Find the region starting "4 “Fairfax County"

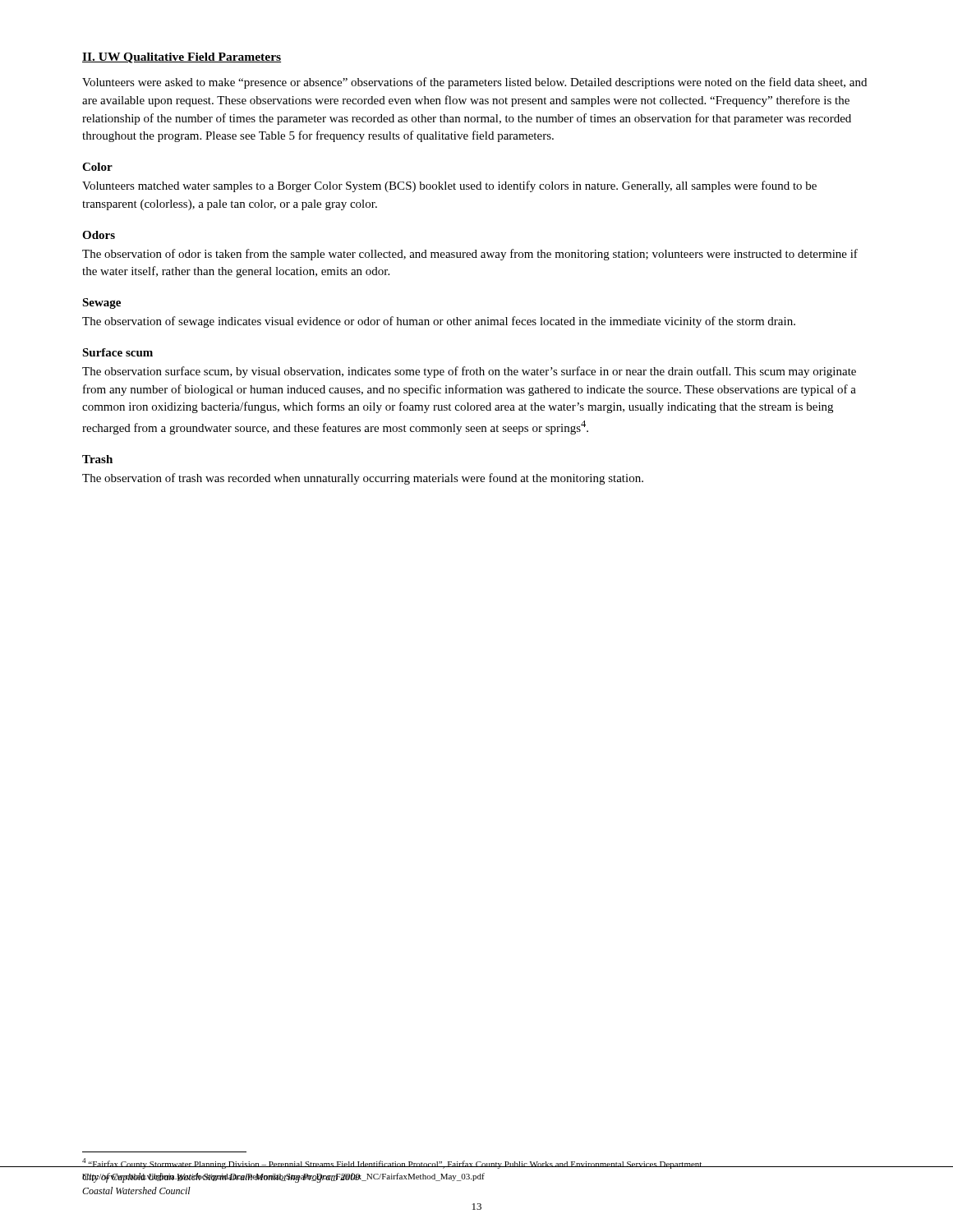(476, 1167)
